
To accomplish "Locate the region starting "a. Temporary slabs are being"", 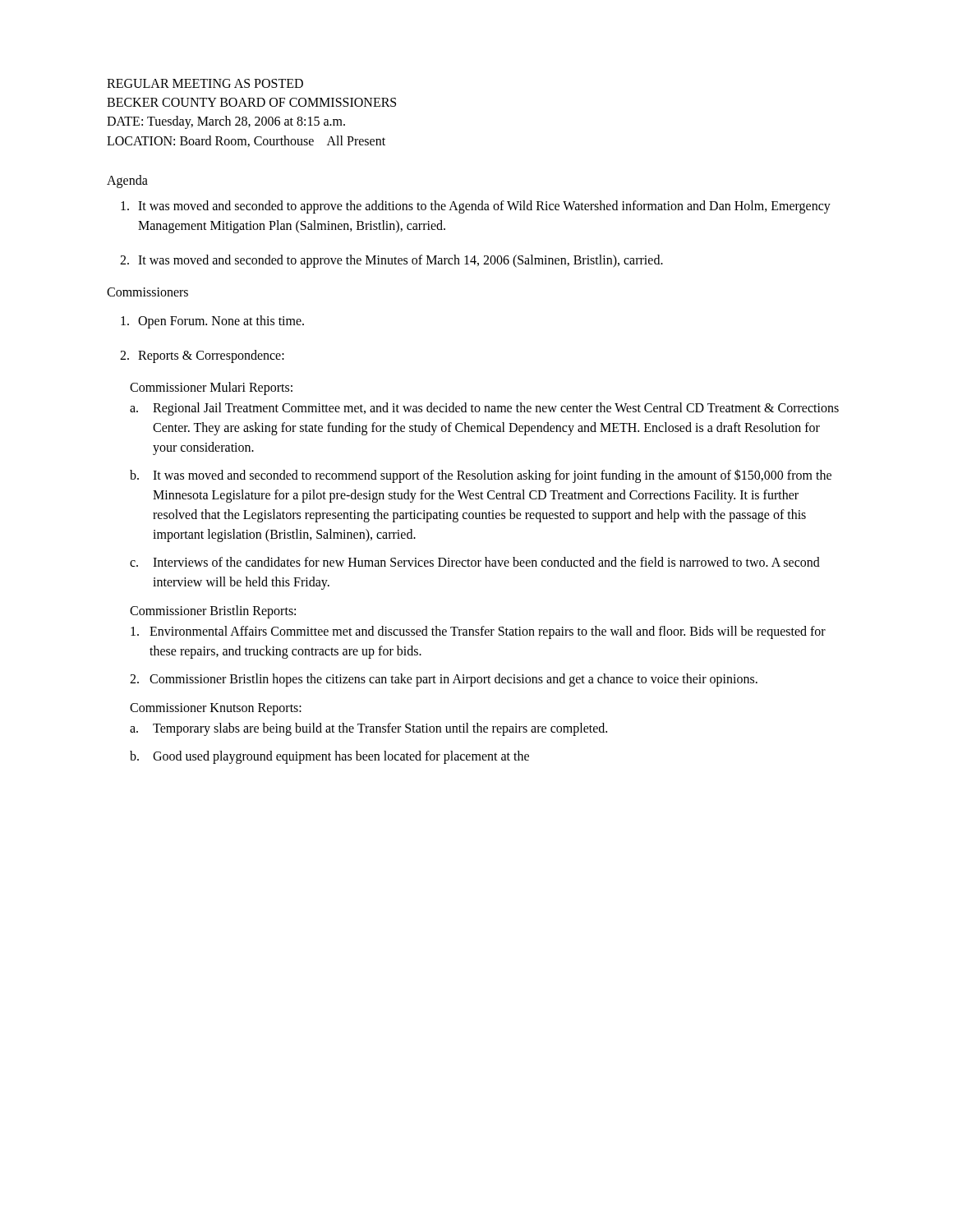I will (x=488, y=728).
